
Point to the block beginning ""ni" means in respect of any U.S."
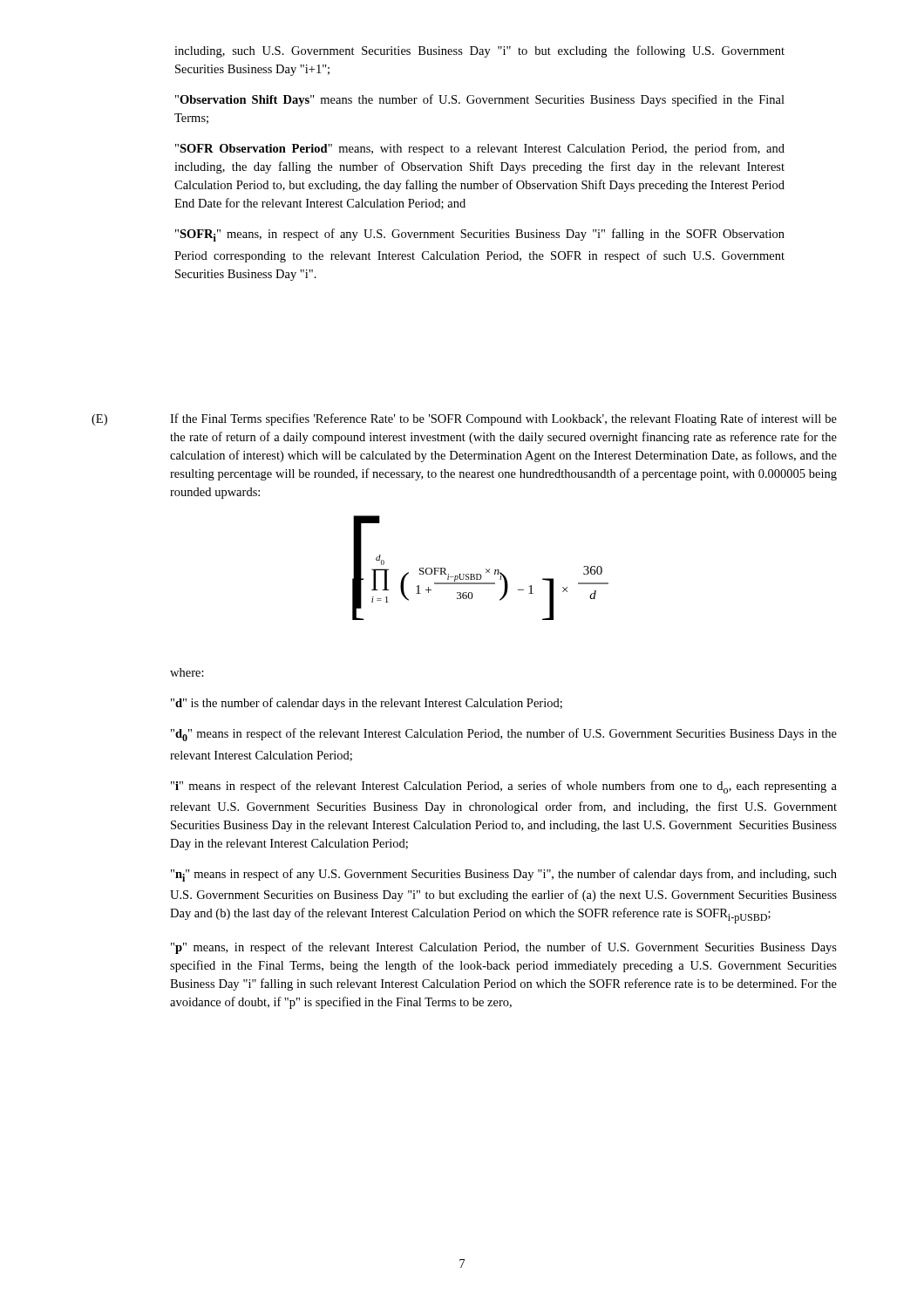click(x=503, y=895)
